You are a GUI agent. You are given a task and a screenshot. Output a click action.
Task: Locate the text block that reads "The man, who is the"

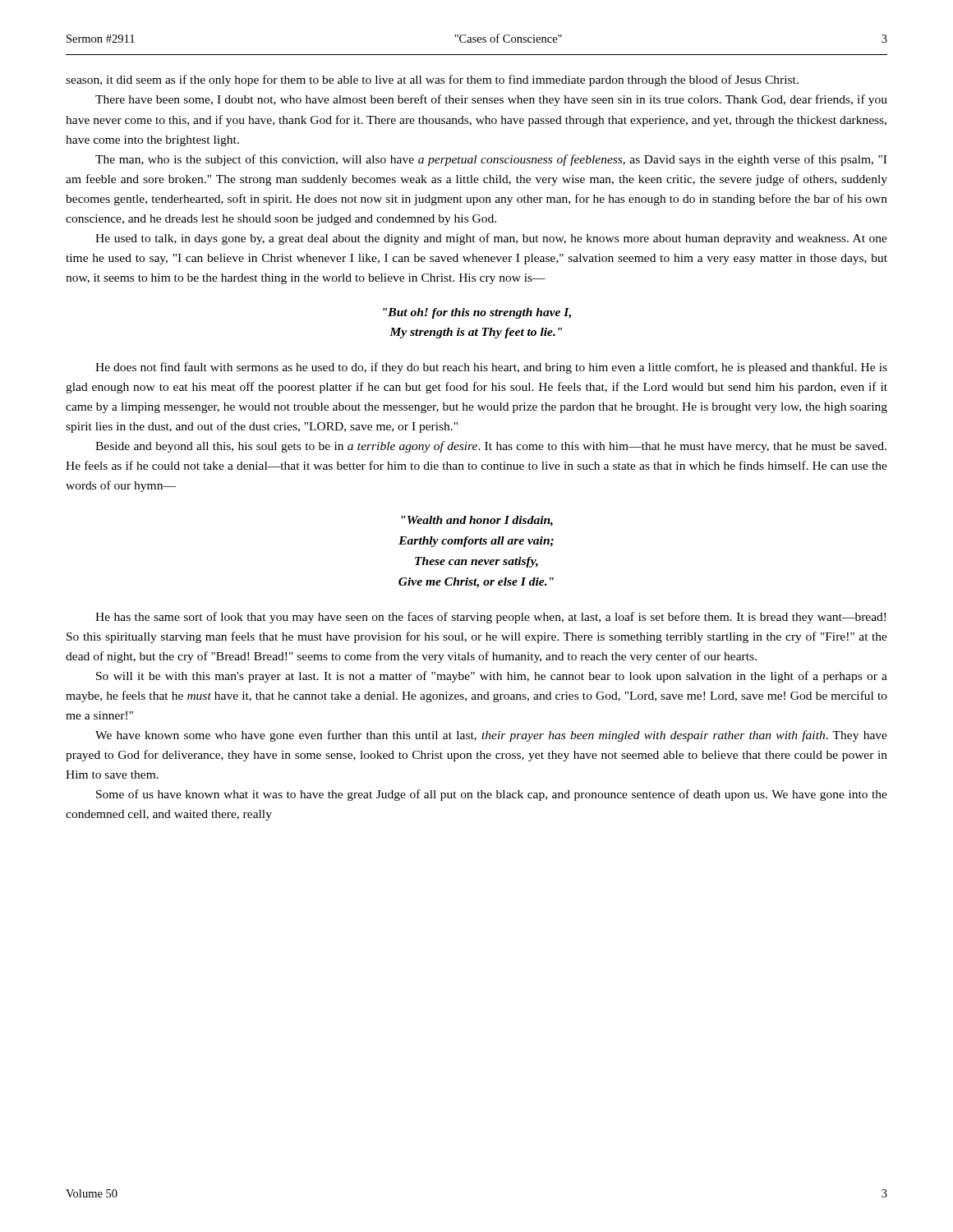tap(476, 189)
